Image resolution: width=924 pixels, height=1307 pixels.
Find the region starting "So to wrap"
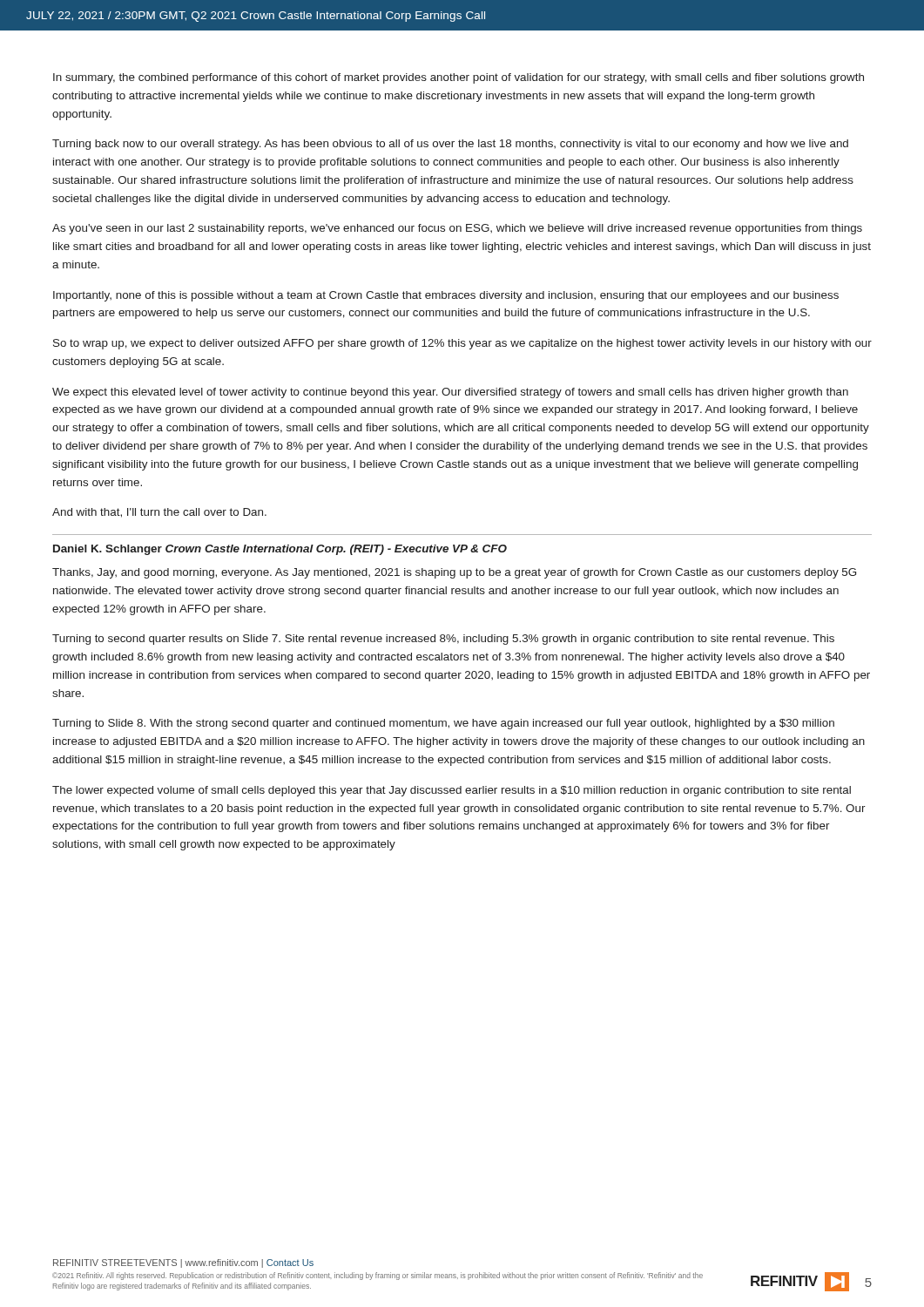click(462, 352)
